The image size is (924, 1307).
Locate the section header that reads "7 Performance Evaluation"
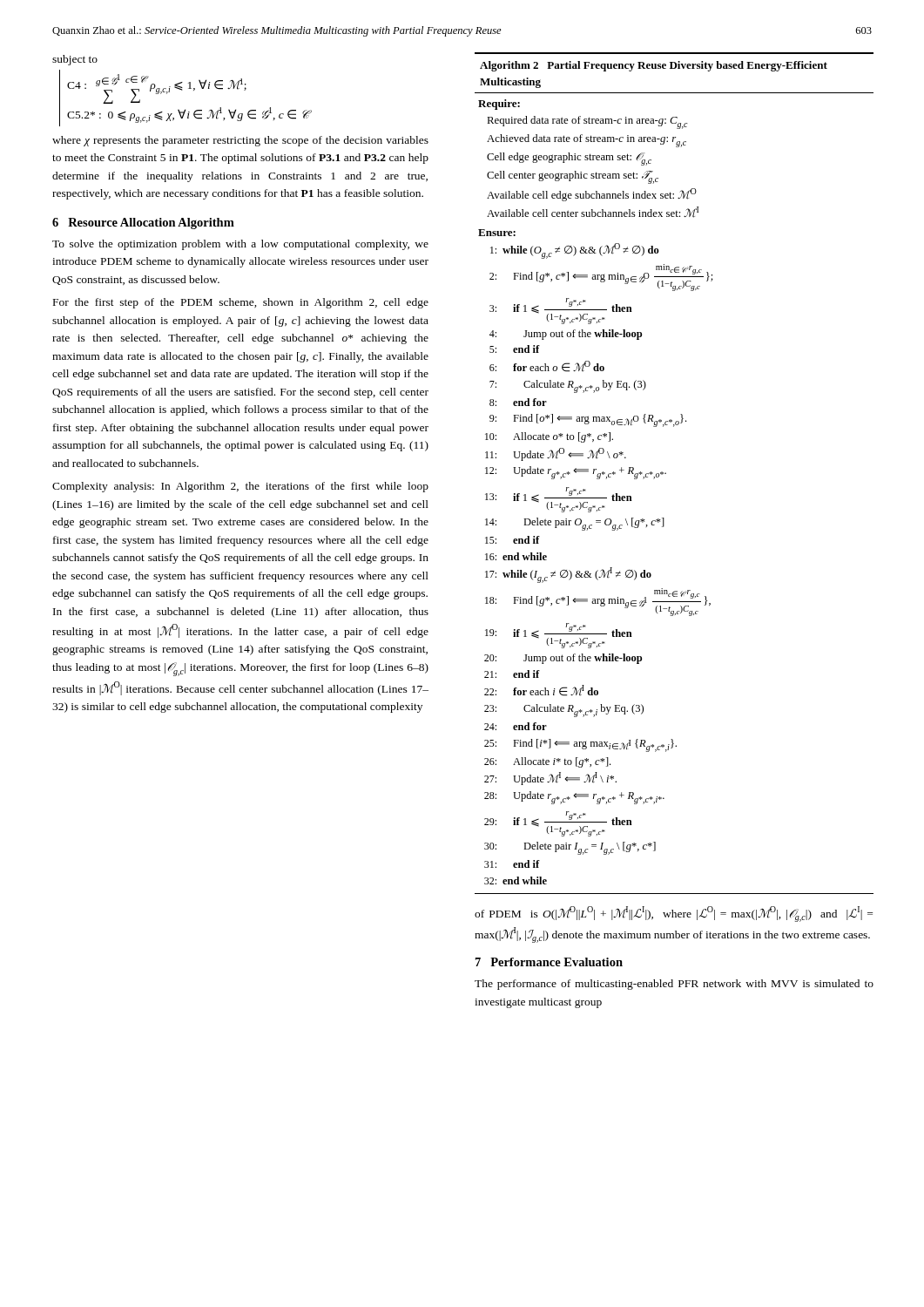pyautogui.click(x=549, y=962)
